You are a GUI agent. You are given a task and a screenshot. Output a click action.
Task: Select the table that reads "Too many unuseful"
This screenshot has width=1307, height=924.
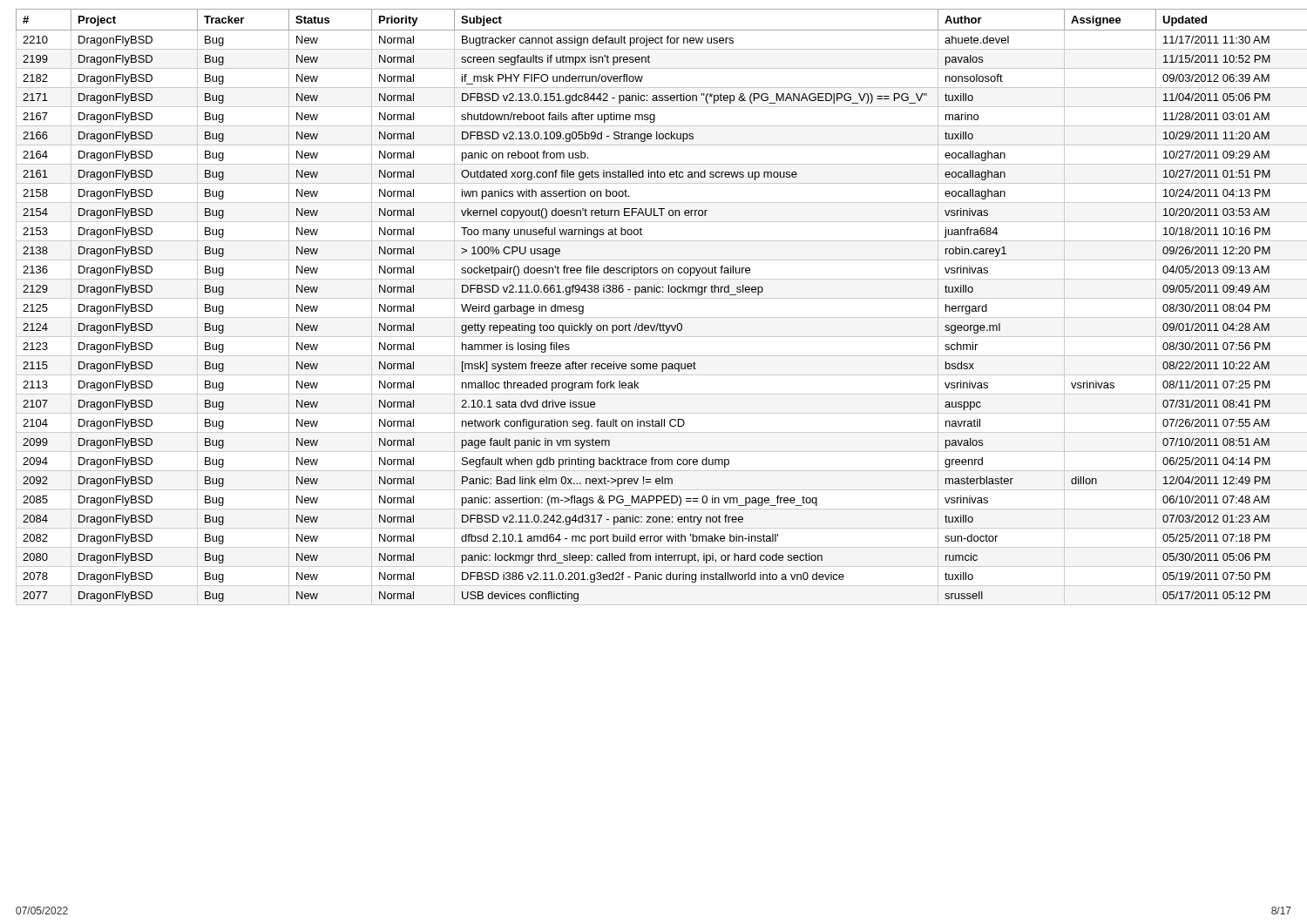(654, 307)
